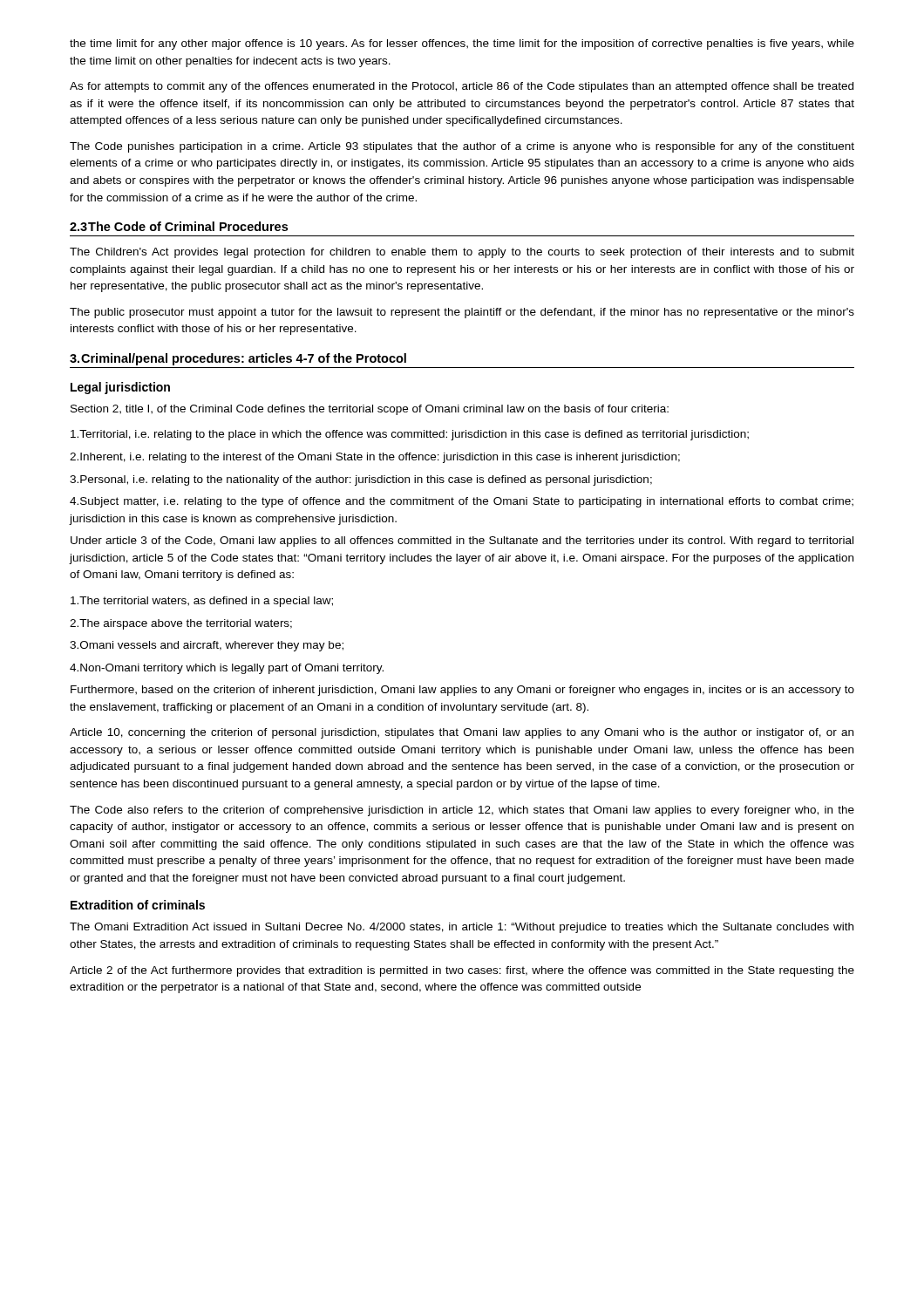Point to the element starting "2.The airspace above the"
924x1308 pixels.
pyautogui.click(x=181, y=624)
